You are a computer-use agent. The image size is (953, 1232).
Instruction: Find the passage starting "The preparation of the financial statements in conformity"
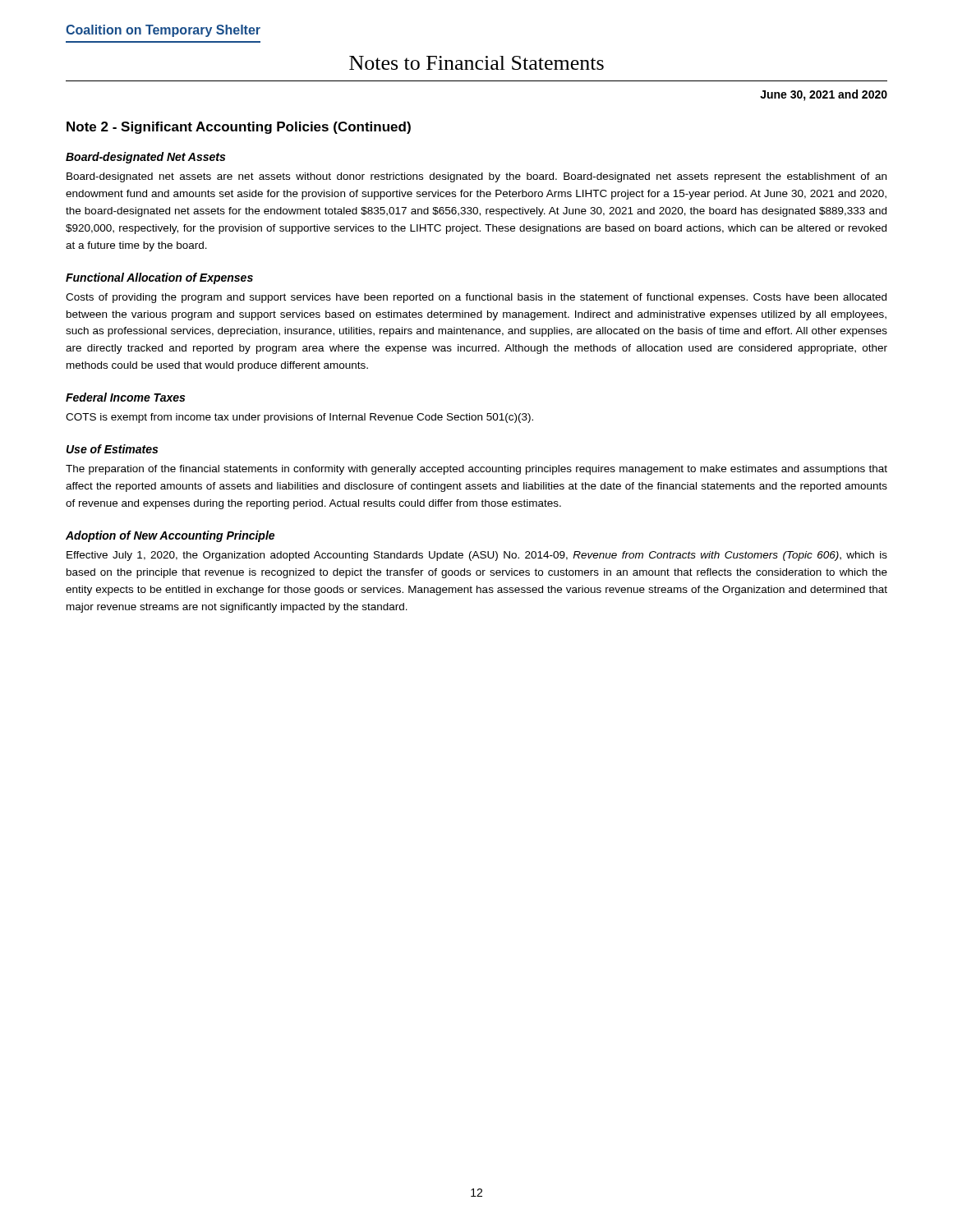pos(476,486)
